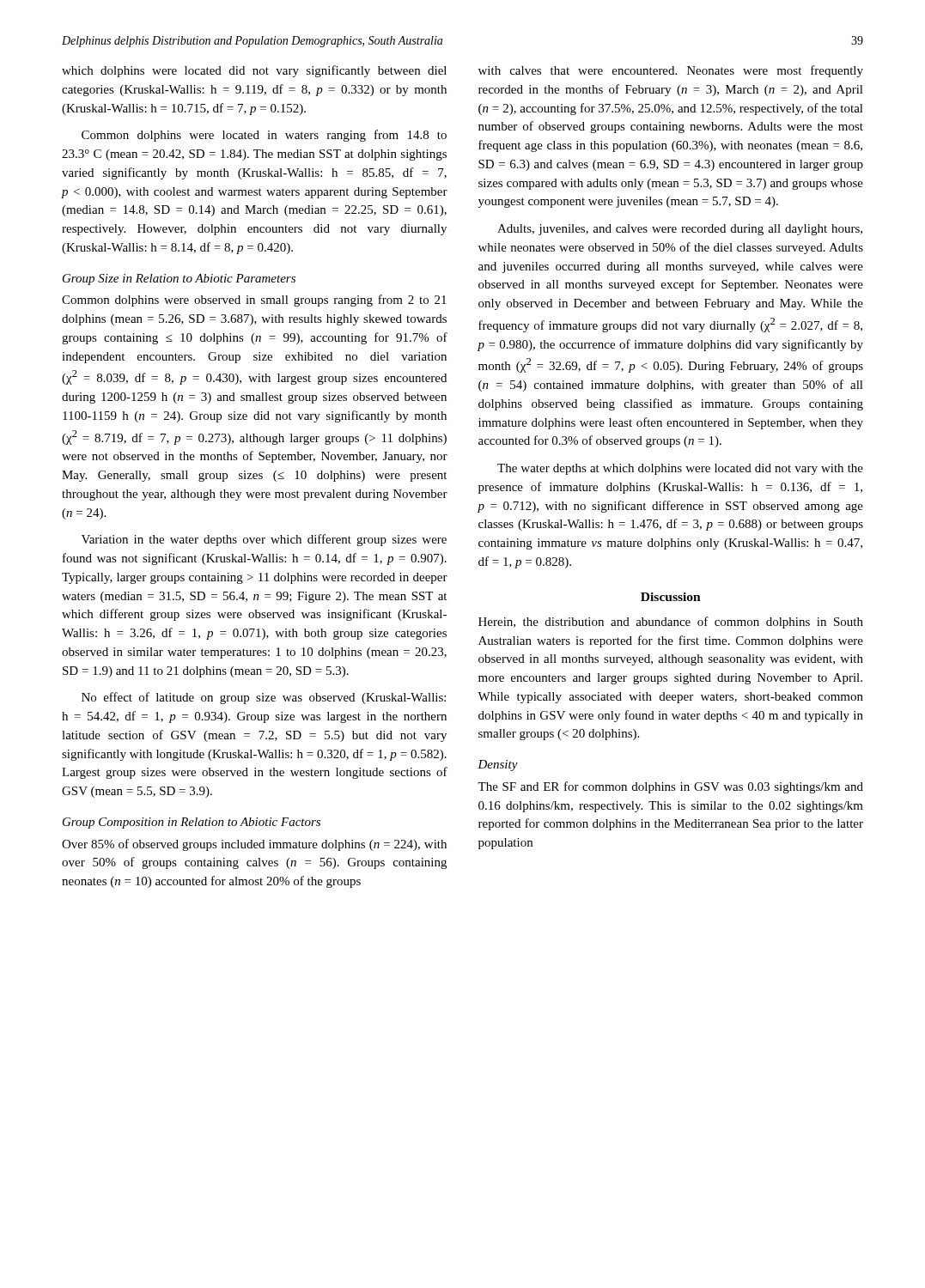Viewport: 925px width, 1288px height.
Task: Find the block starting "Group Composition in Relation to Abiotic Factors"
Action: (191, 822)
